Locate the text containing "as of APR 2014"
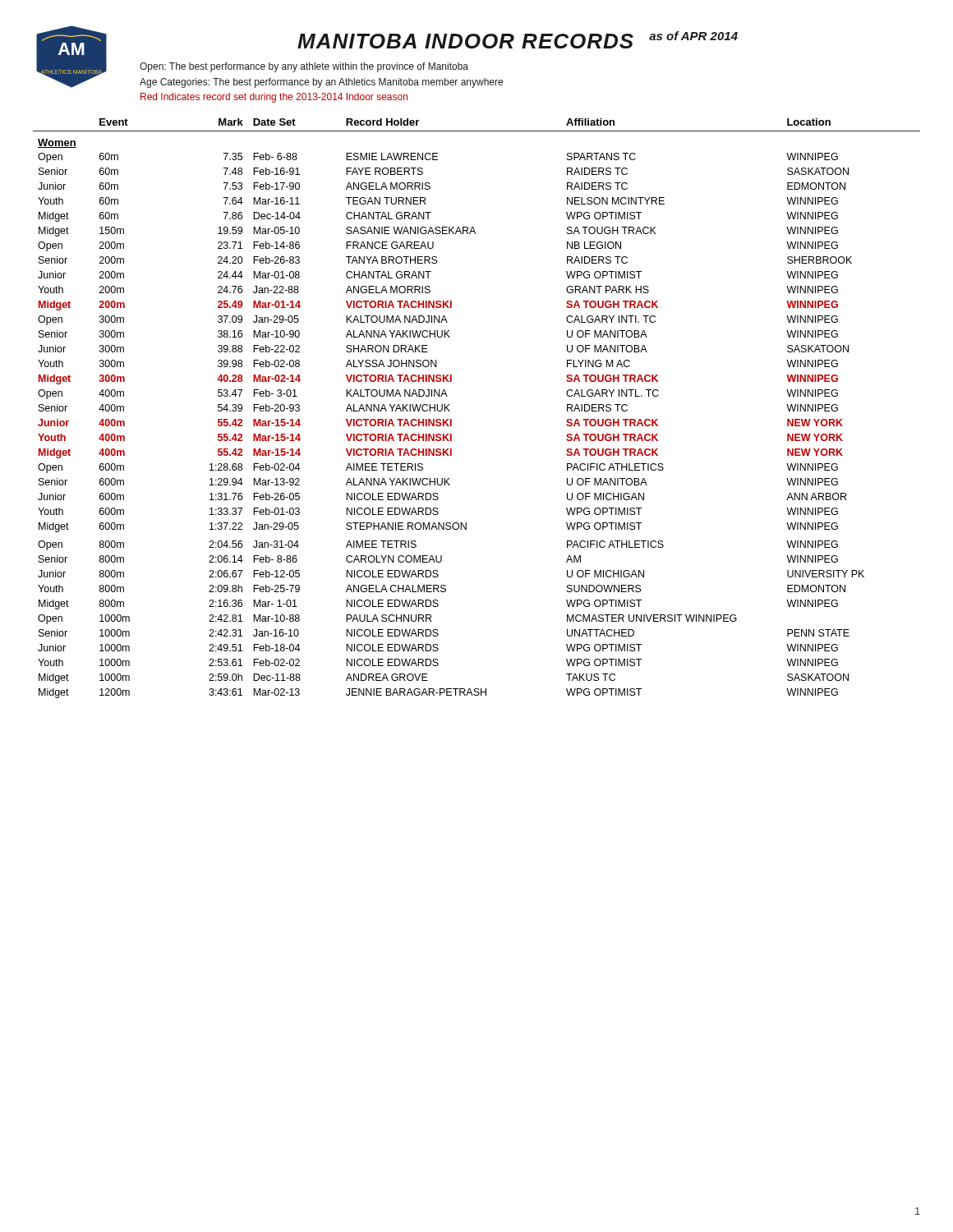 693,36
